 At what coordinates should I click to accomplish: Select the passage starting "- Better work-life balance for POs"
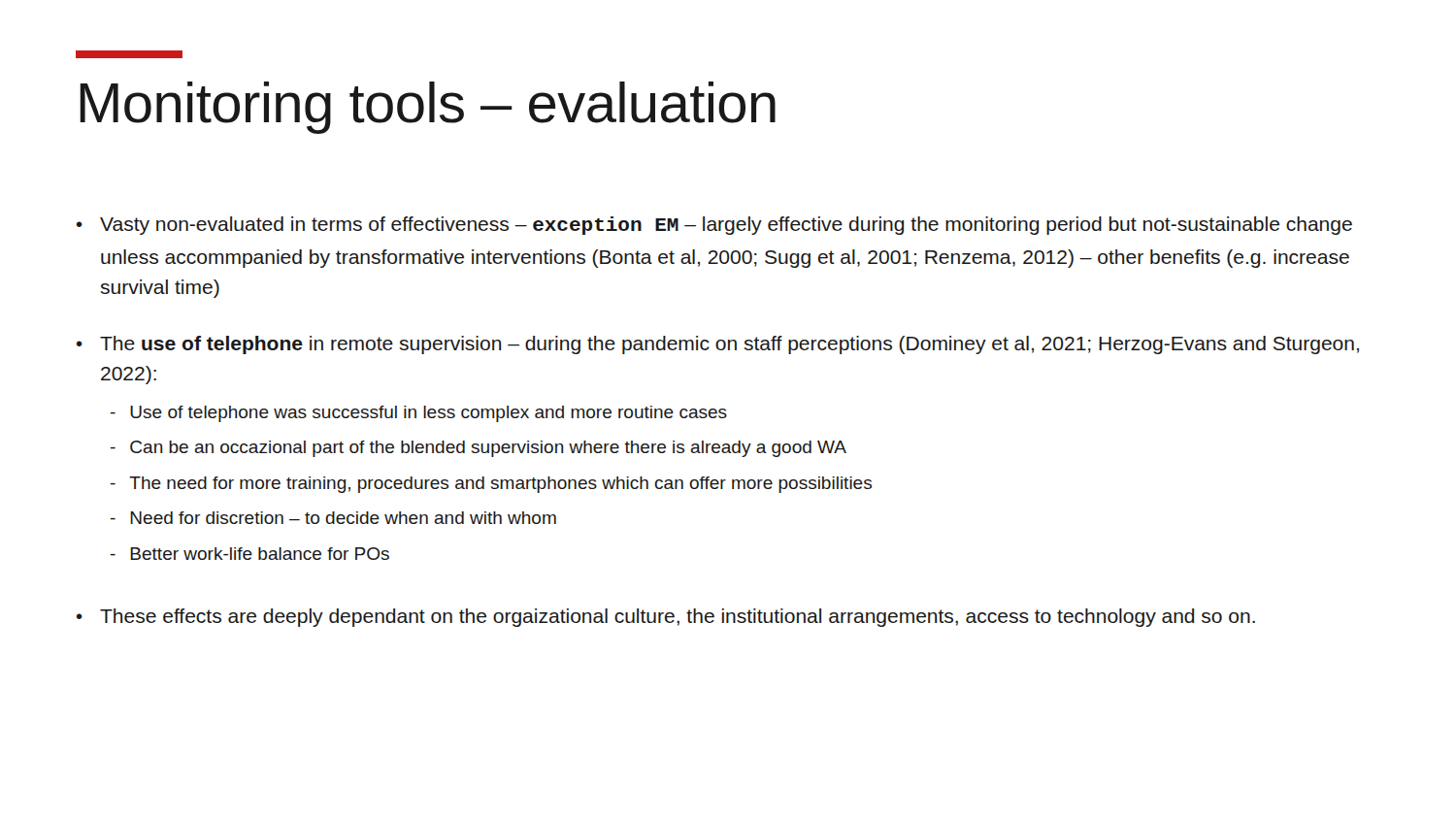250,554
